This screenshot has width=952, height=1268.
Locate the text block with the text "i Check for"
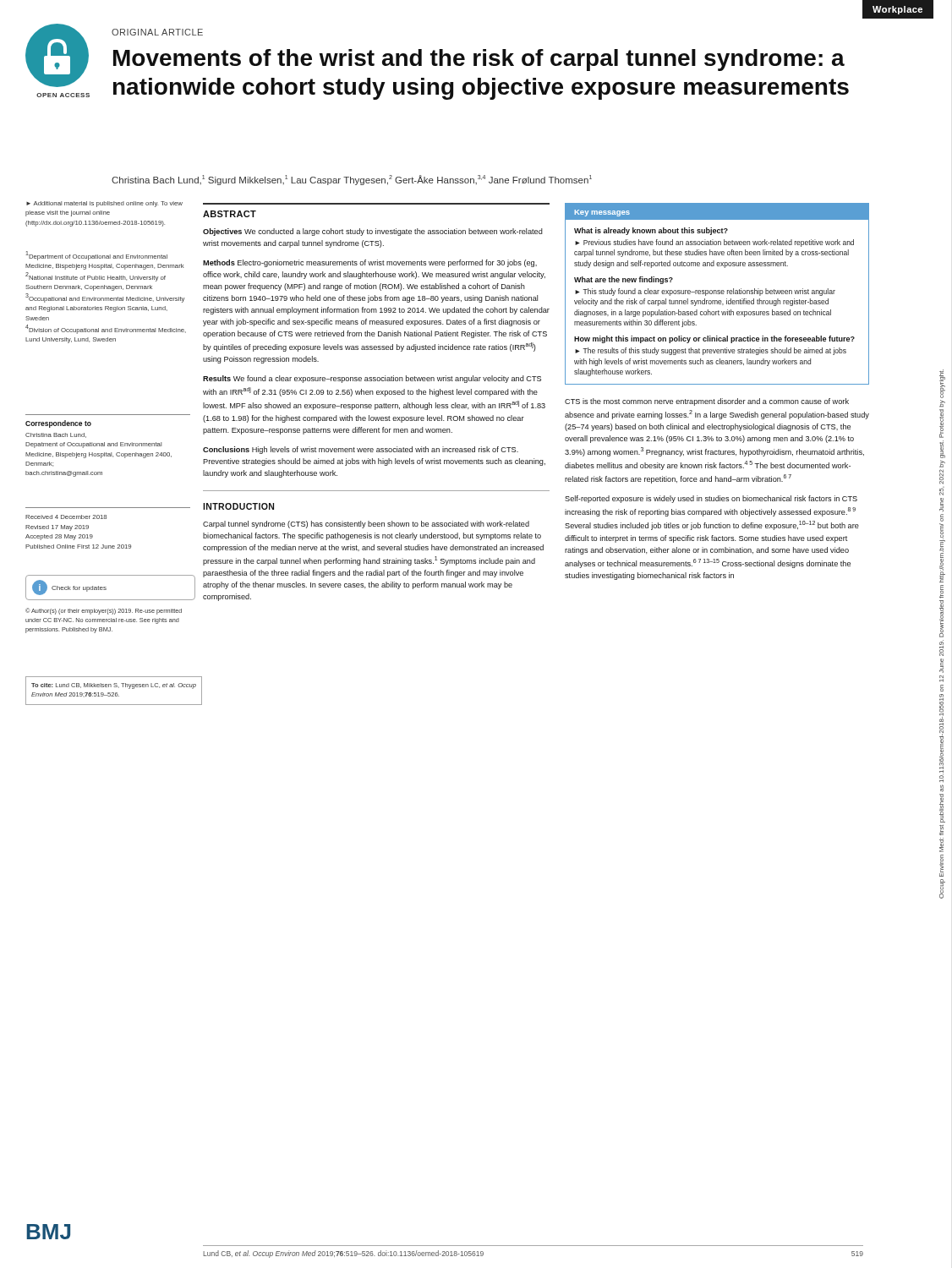[x=69, y=587]
